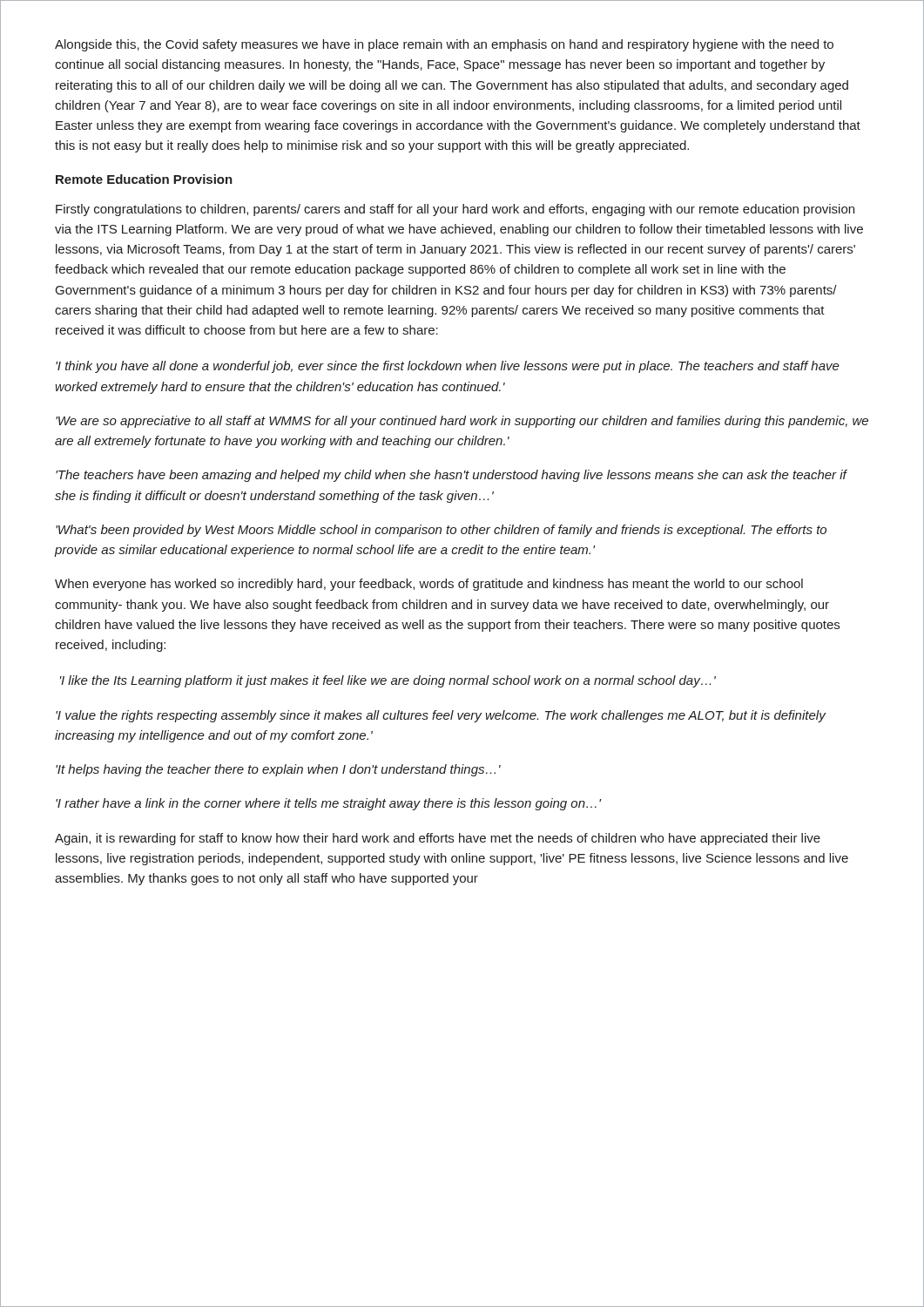
Task: Find the text block with the text "Firstly congratulations to children, parents/"
Action: pyautogui.click(x=459, y=269)
